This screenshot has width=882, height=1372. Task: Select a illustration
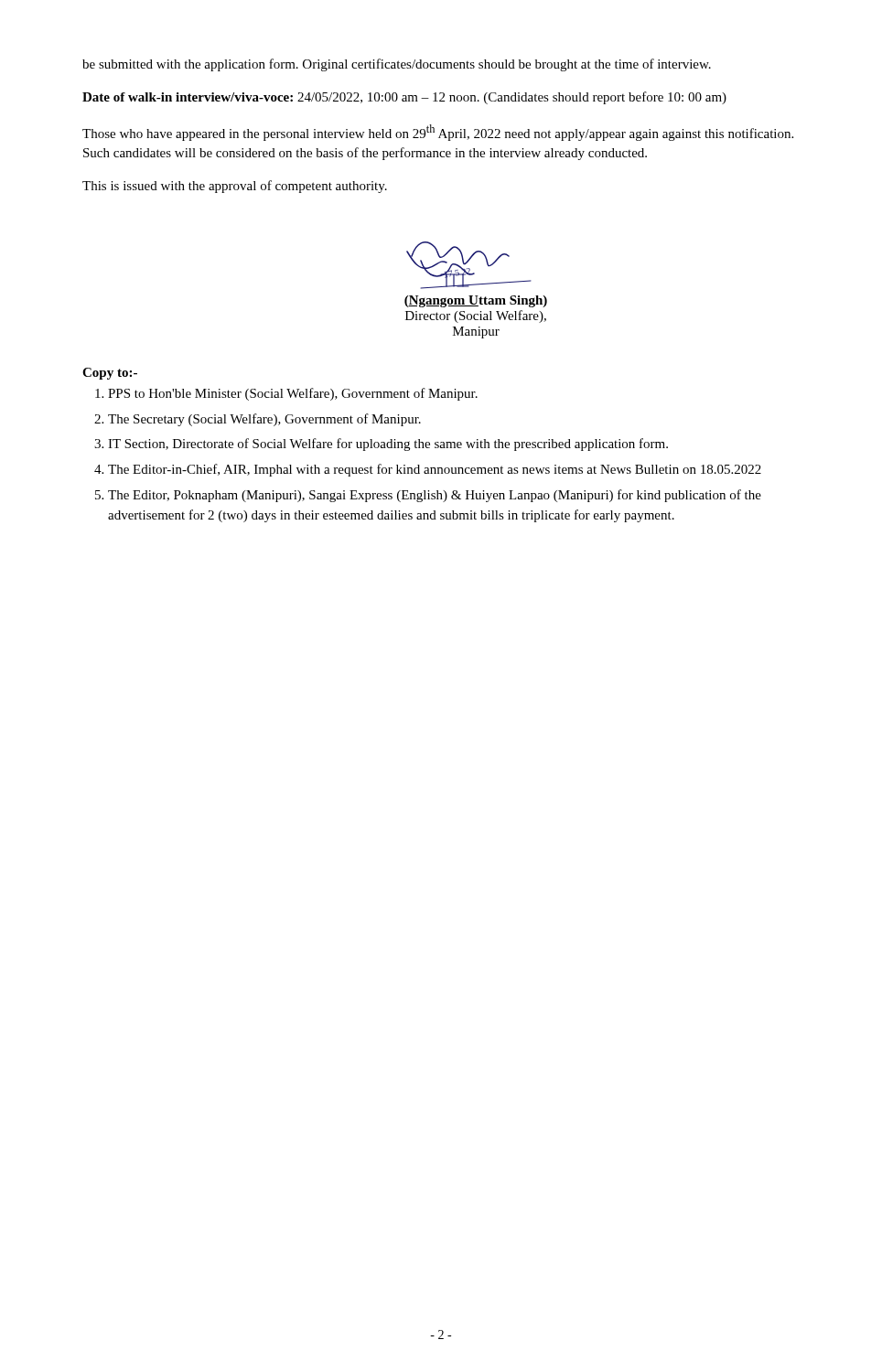(x=476, y=282)
